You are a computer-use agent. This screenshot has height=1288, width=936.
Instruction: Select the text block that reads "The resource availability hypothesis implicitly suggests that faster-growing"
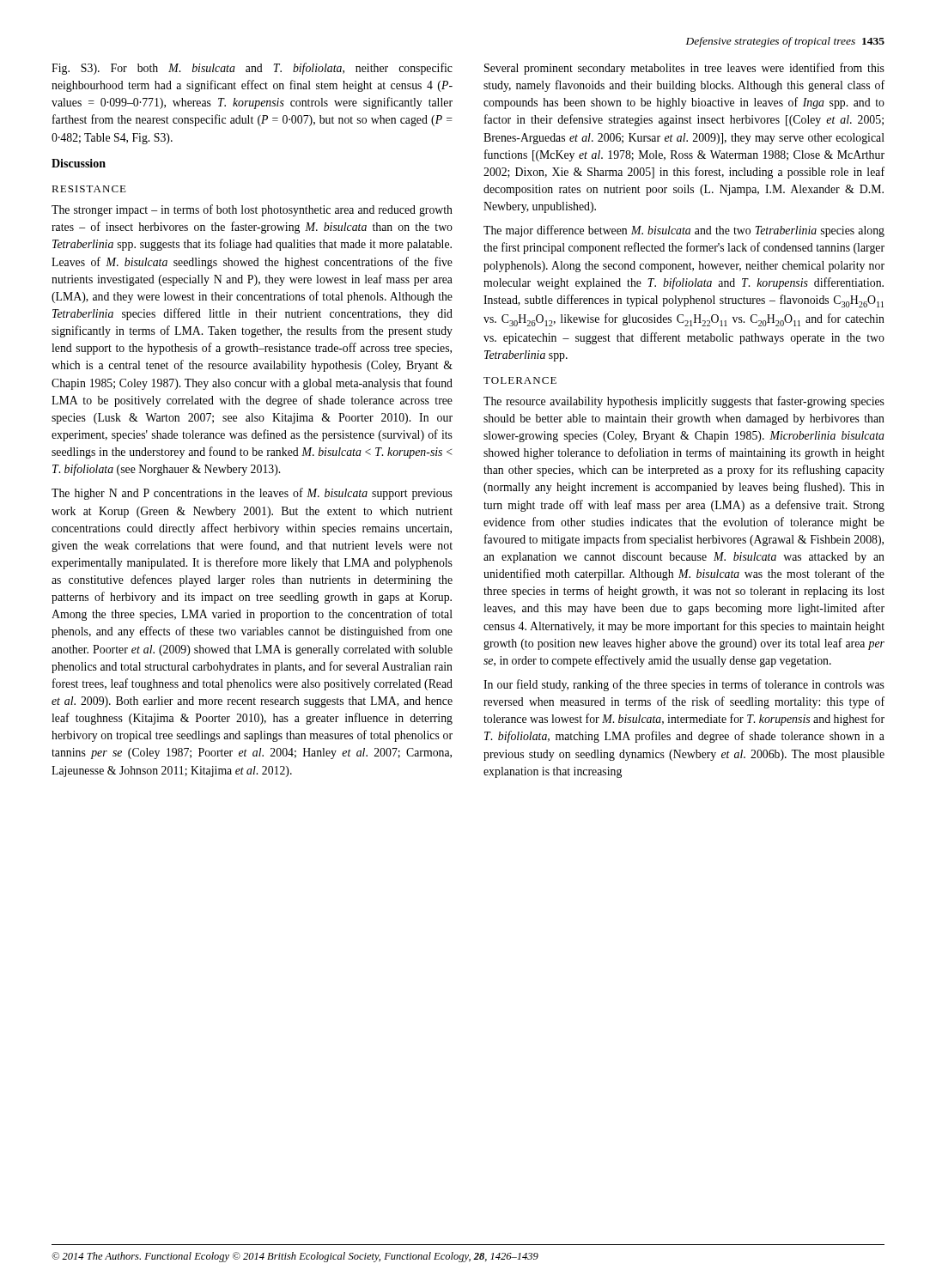click(684, 531)
